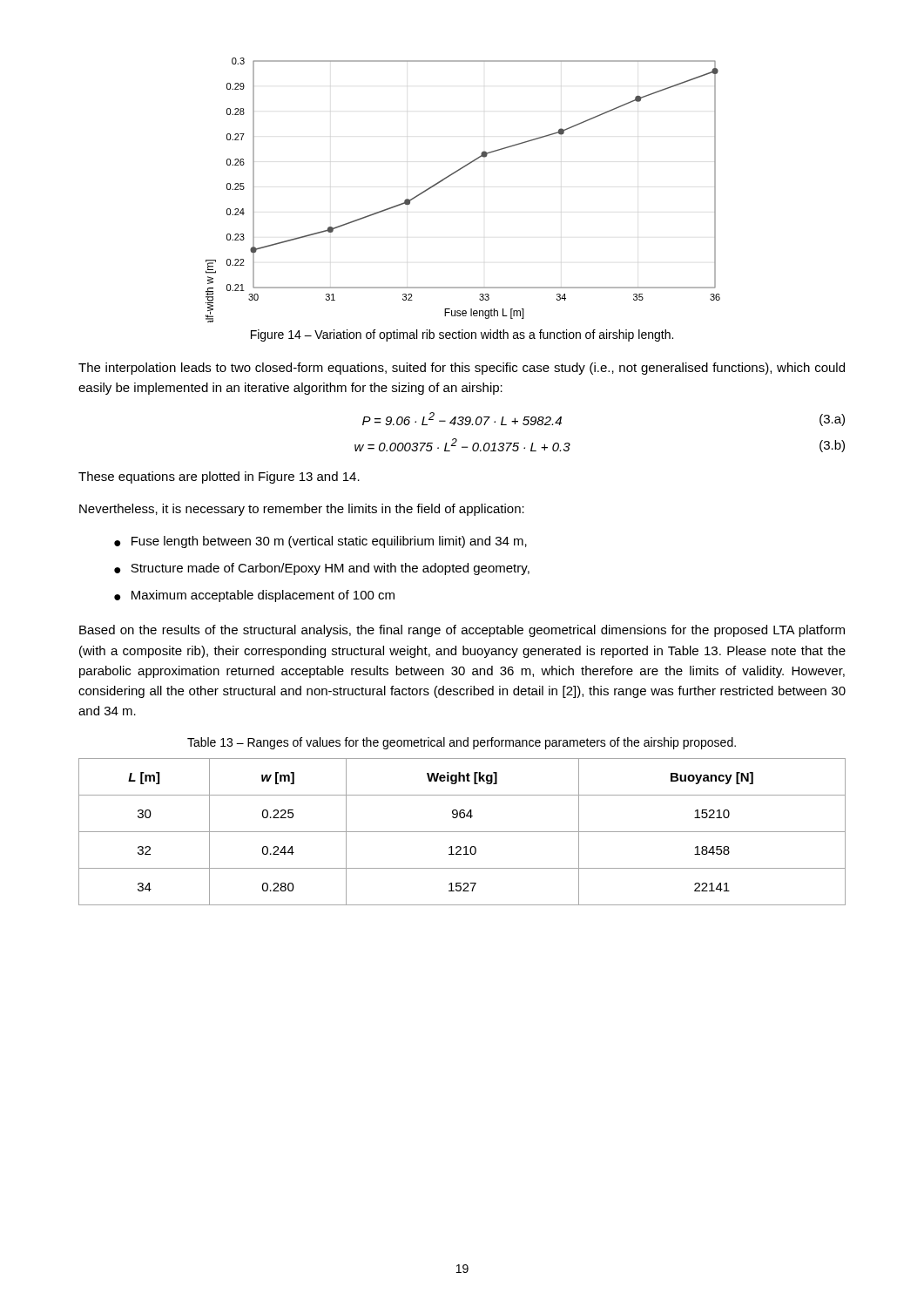This screenshot has width=924, height=1307.
Task: Locate the formula that opens with "w = 0.000375 · L2"
Action: [x=451, y=446]
